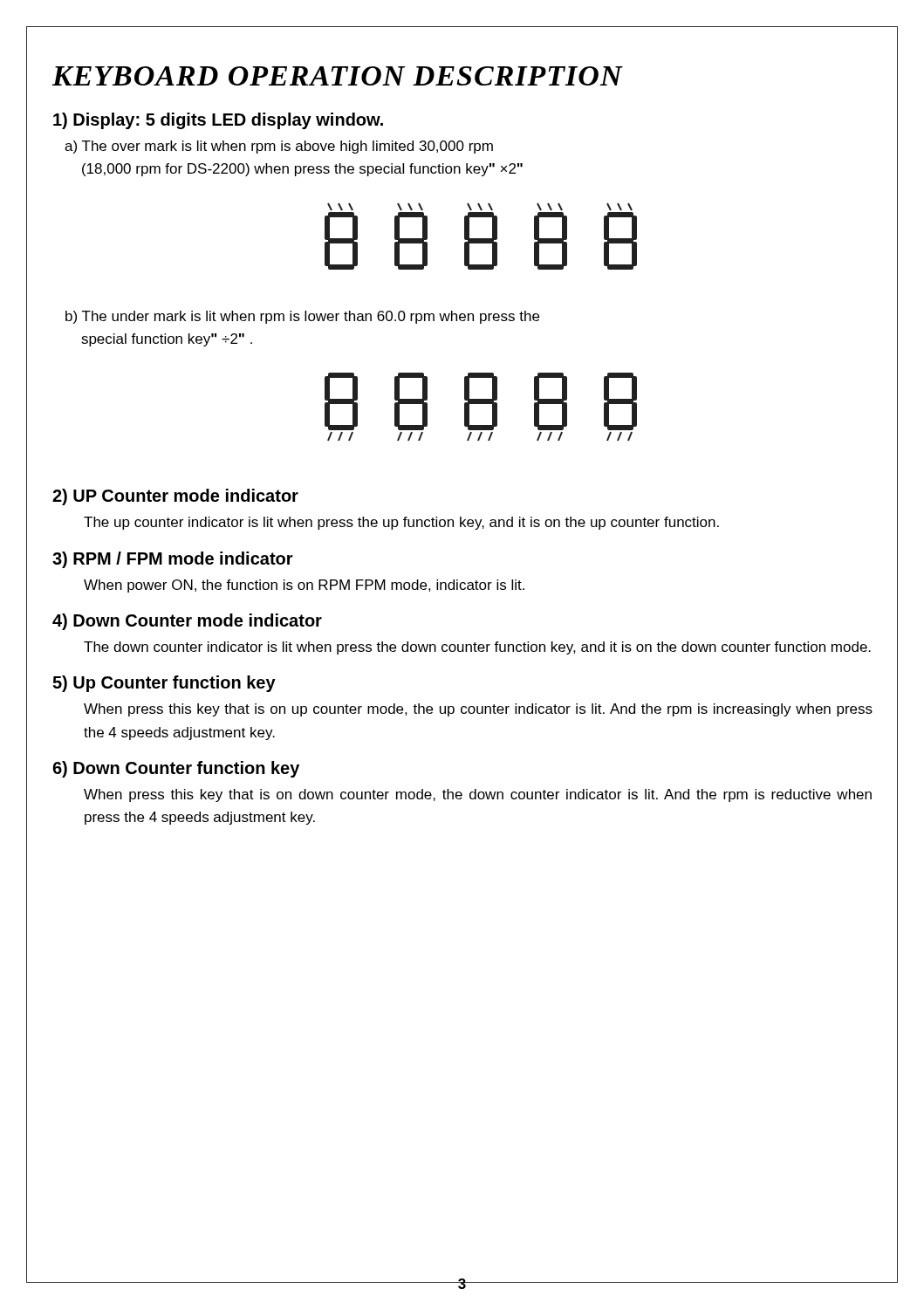Find the section header that says "6) Down Counter function key"
The height and width of the screenshot is (1309, 924).
[x=176, y=768]
